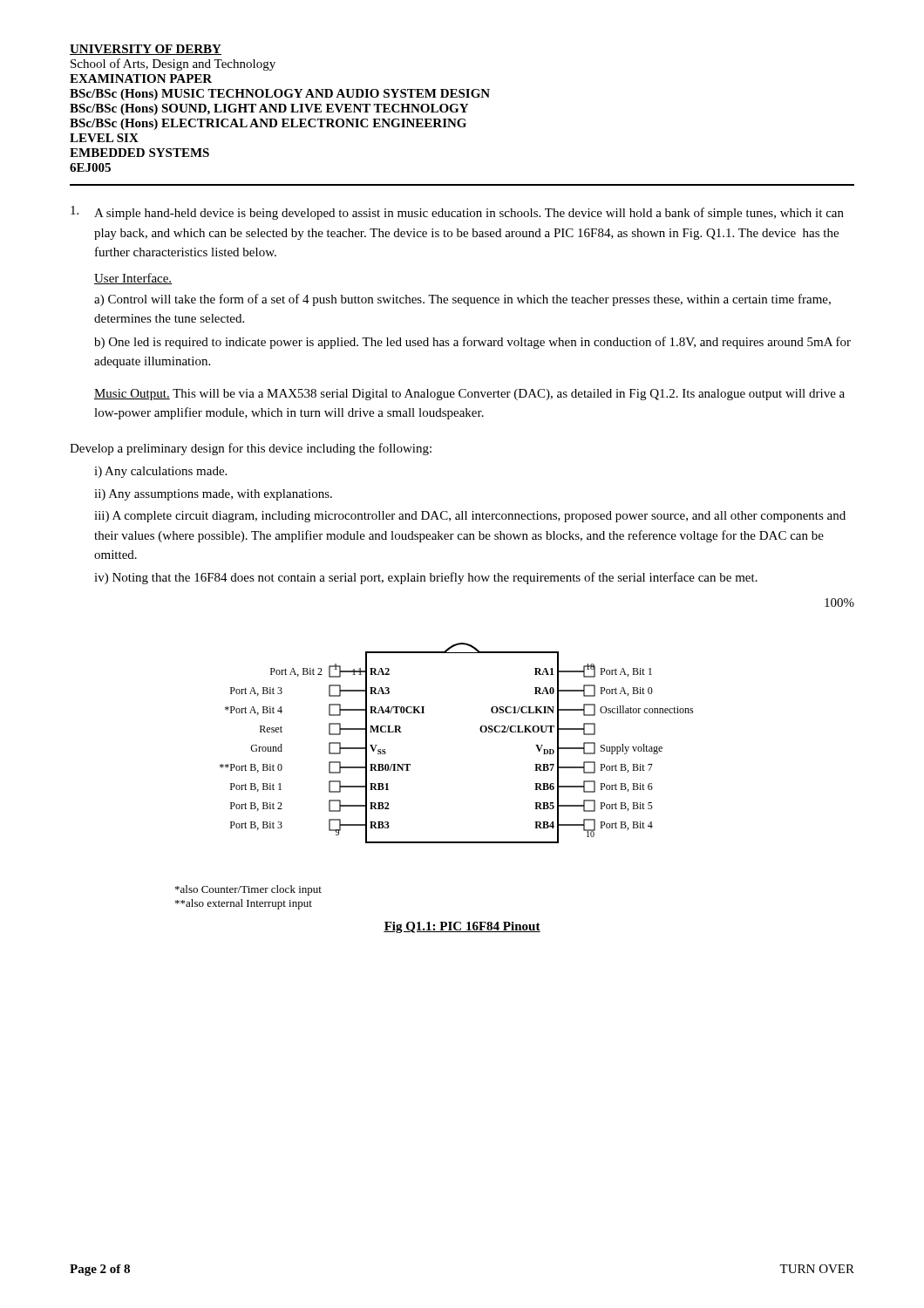Point to the element starting "Music Output. This"

[x=474, y=403]
